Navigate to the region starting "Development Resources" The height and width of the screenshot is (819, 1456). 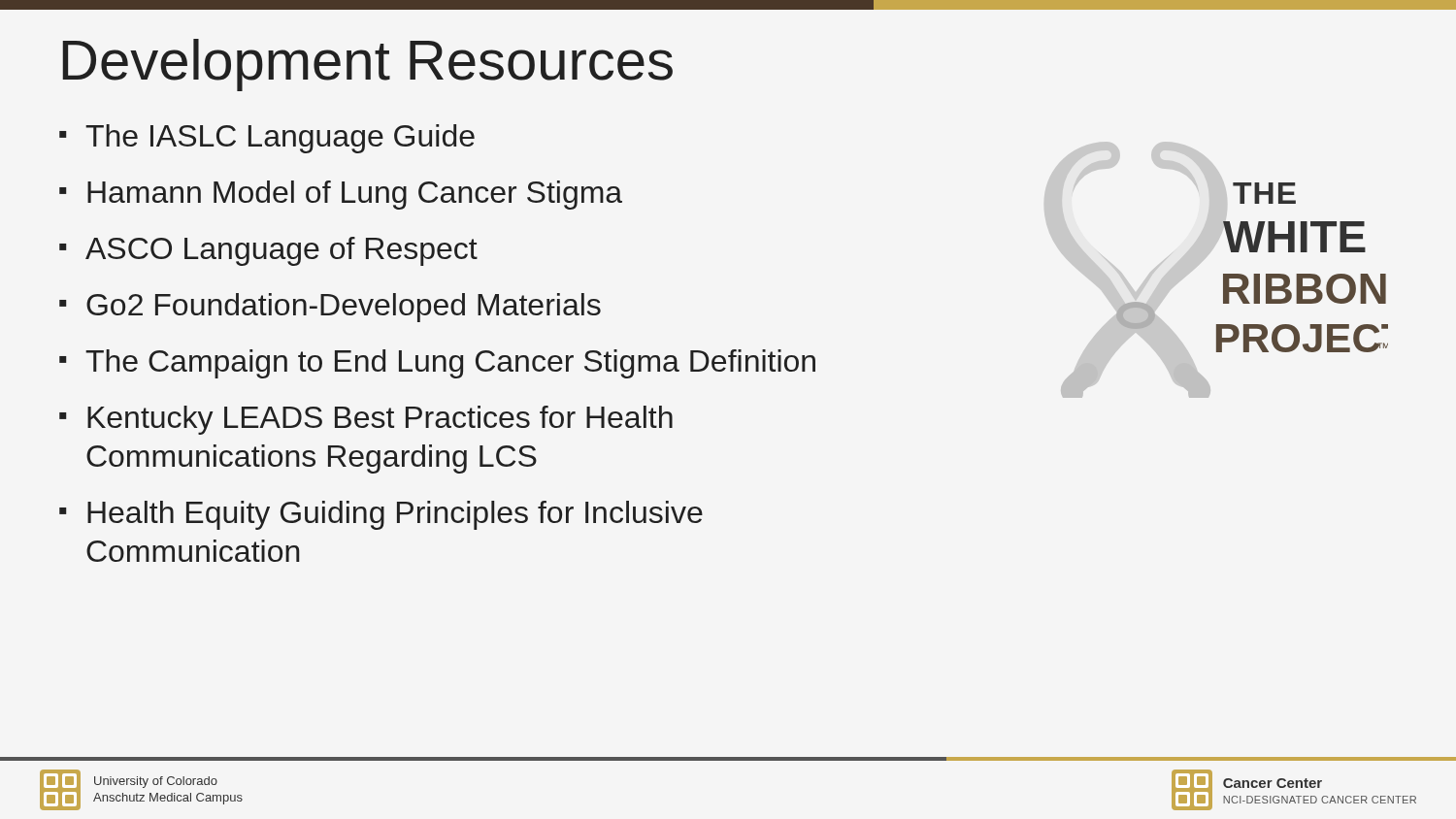[366, 60]
